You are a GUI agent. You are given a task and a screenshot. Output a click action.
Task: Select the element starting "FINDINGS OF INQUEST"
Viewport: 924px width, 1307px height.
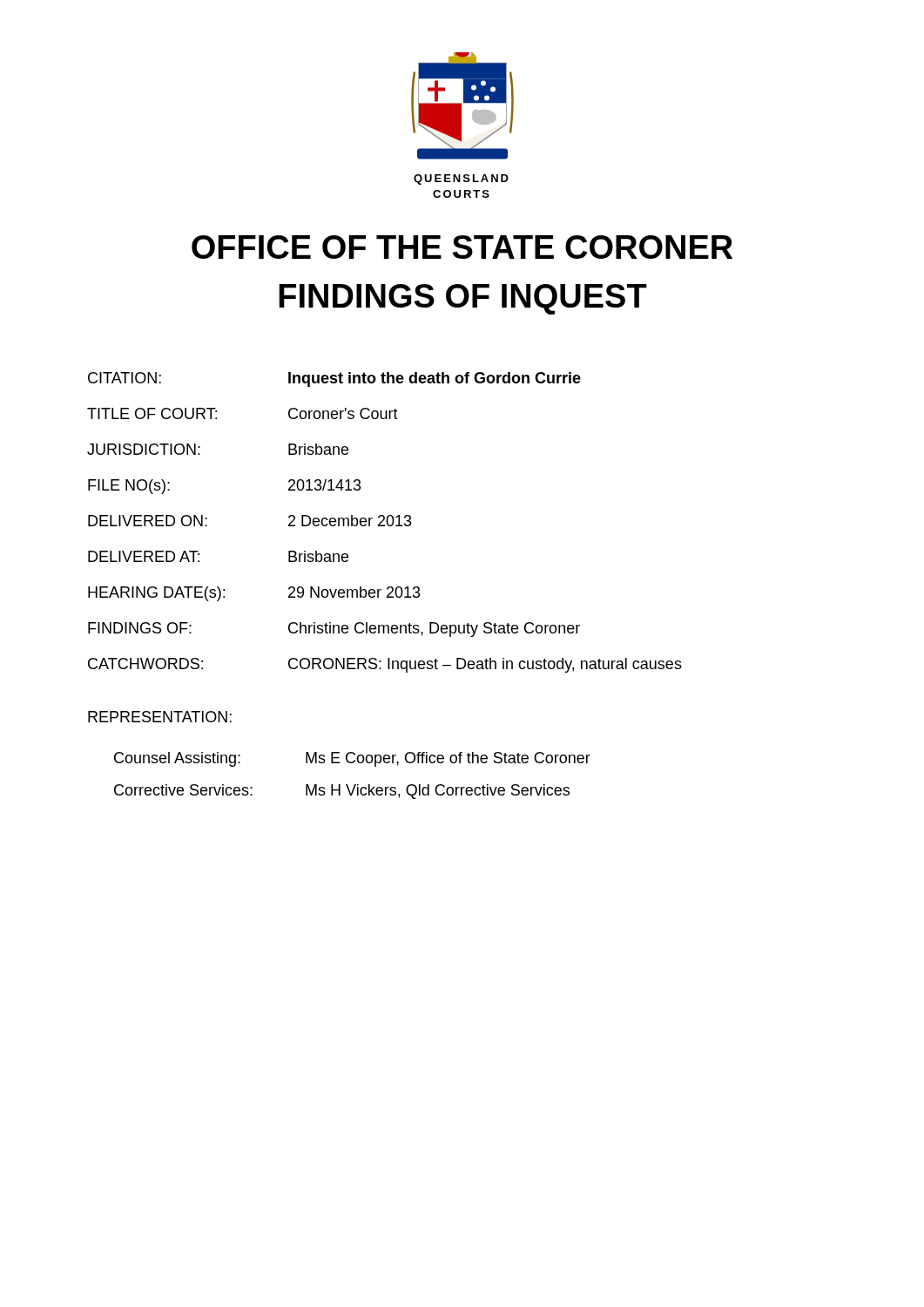462,296
